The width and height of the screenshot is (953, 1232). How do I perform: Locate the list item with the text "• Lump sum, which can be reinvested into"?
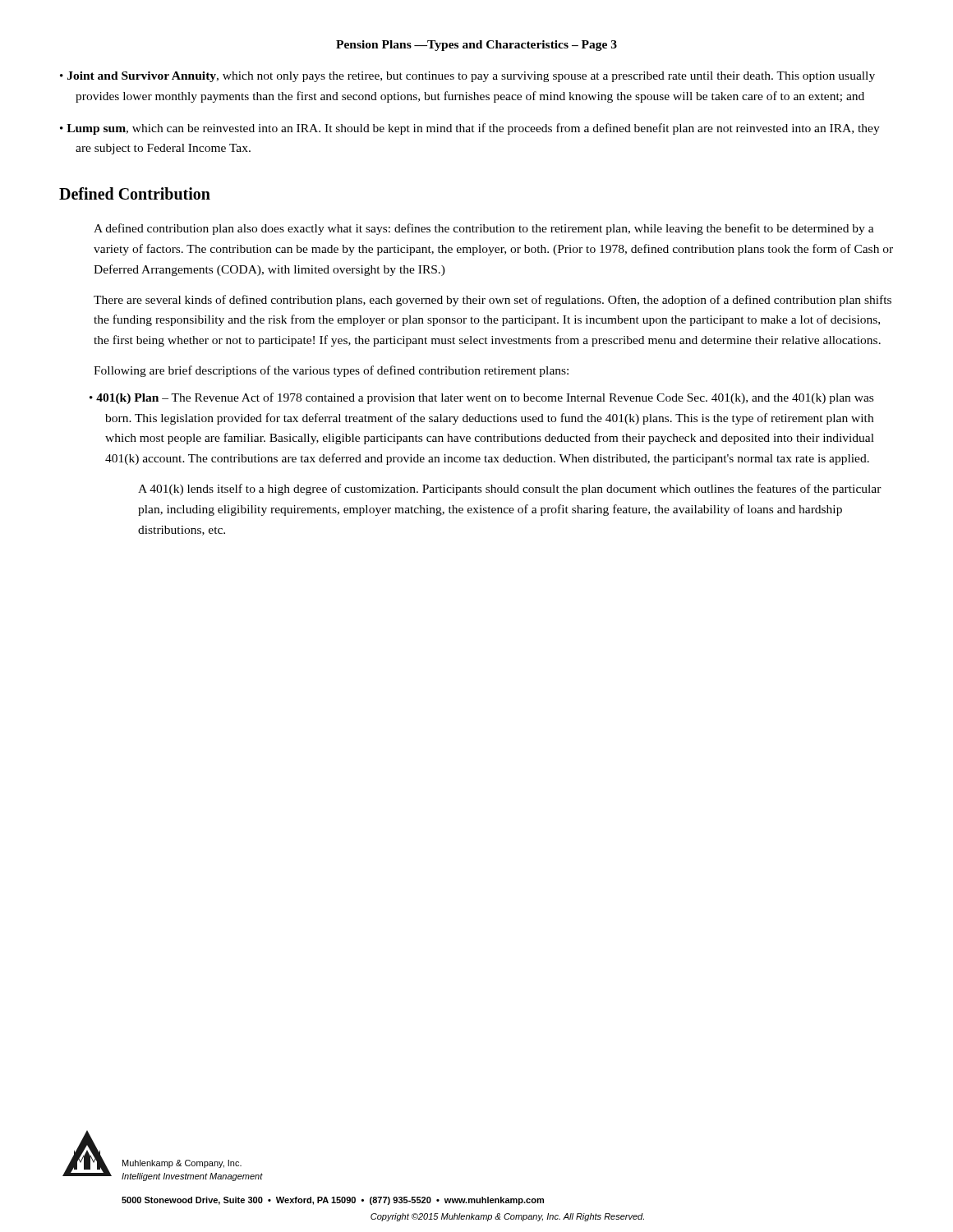click(x=469, y=138)
